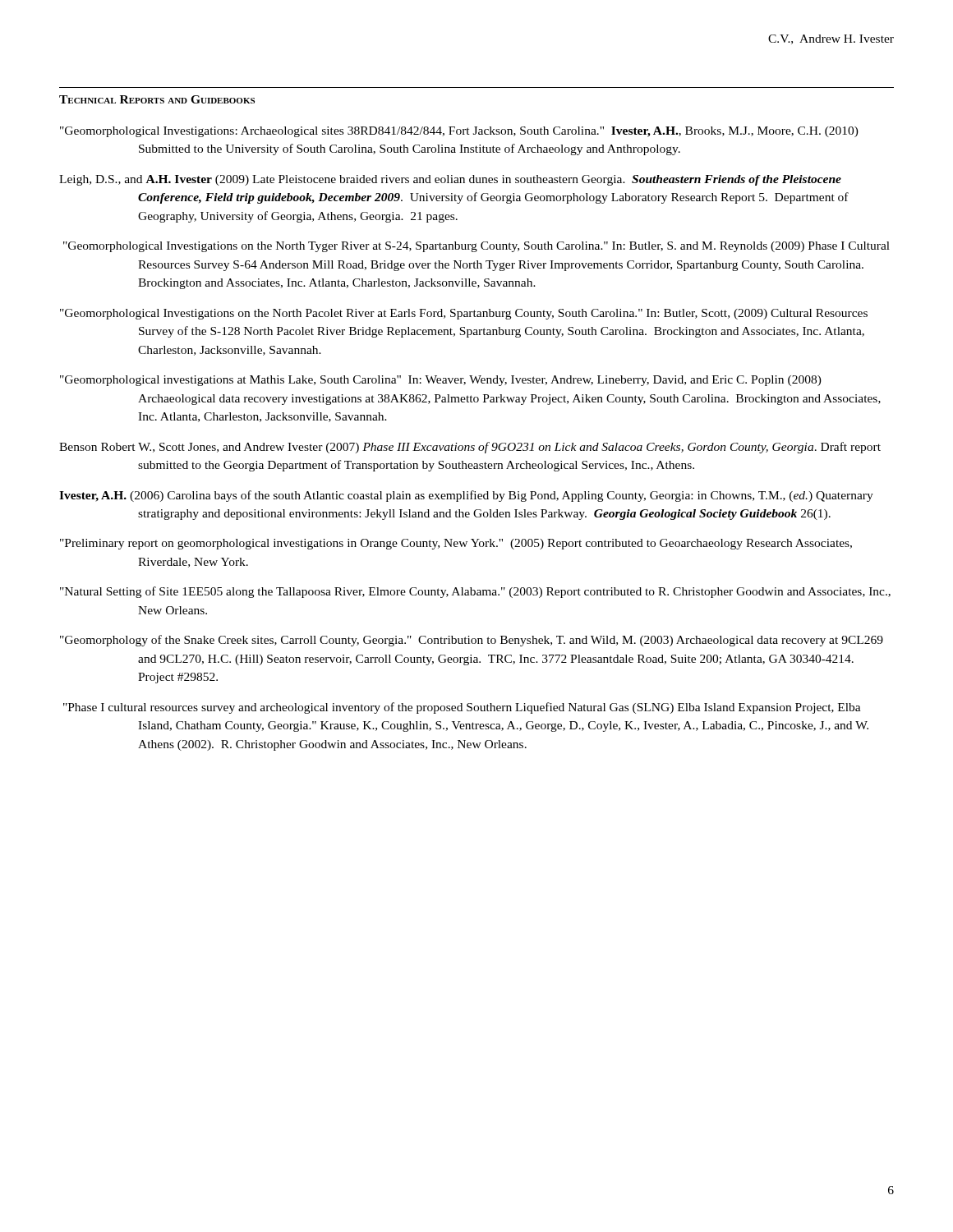Image resolution: width=953 pixels, height=1232 pixels.
Task: Select the passage starting ""Geomorphological investigations at Mathis Lake,"
Action: click(476, 398)
